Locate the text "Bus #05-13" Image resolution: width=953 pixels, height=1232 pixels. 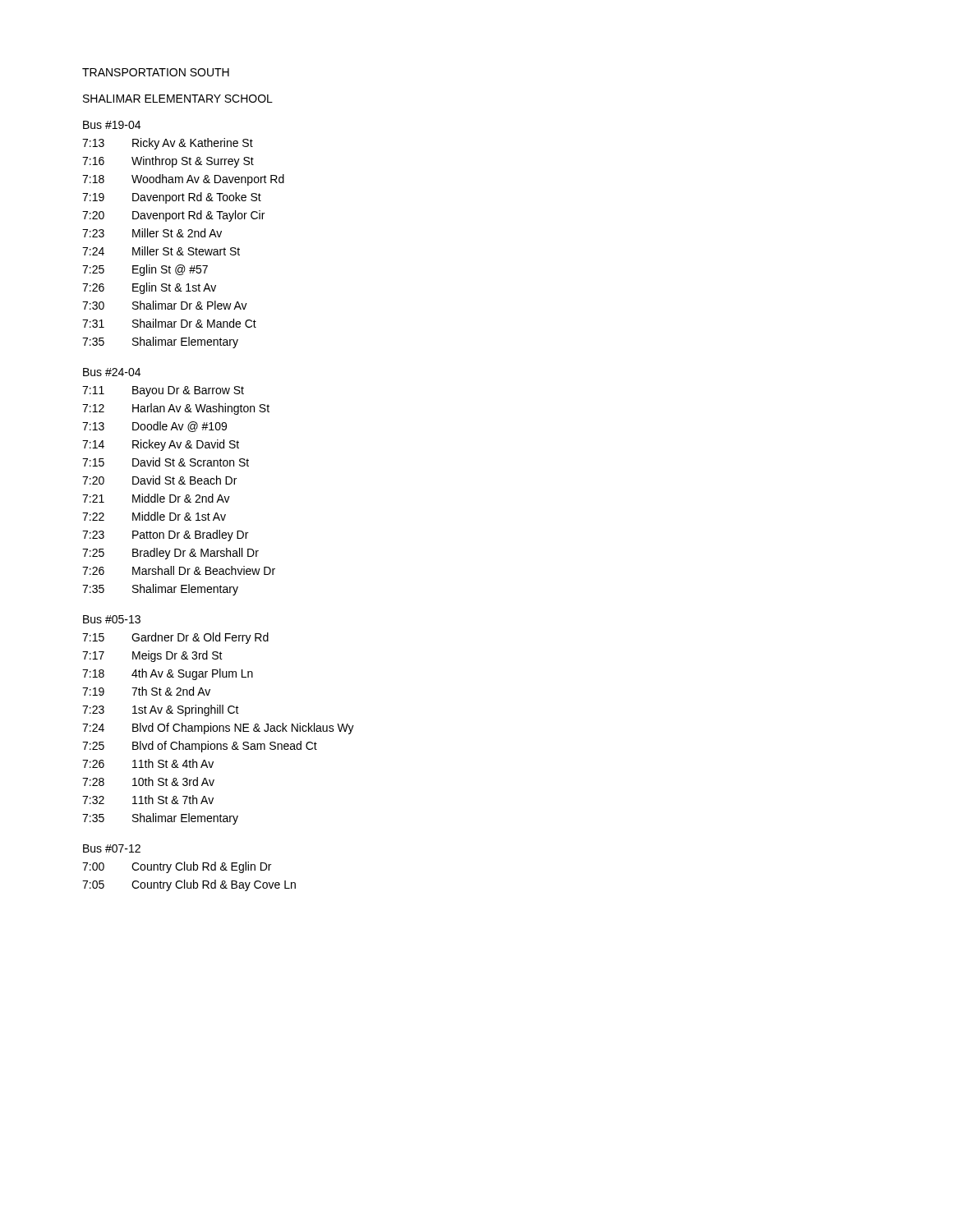(112, 619)
